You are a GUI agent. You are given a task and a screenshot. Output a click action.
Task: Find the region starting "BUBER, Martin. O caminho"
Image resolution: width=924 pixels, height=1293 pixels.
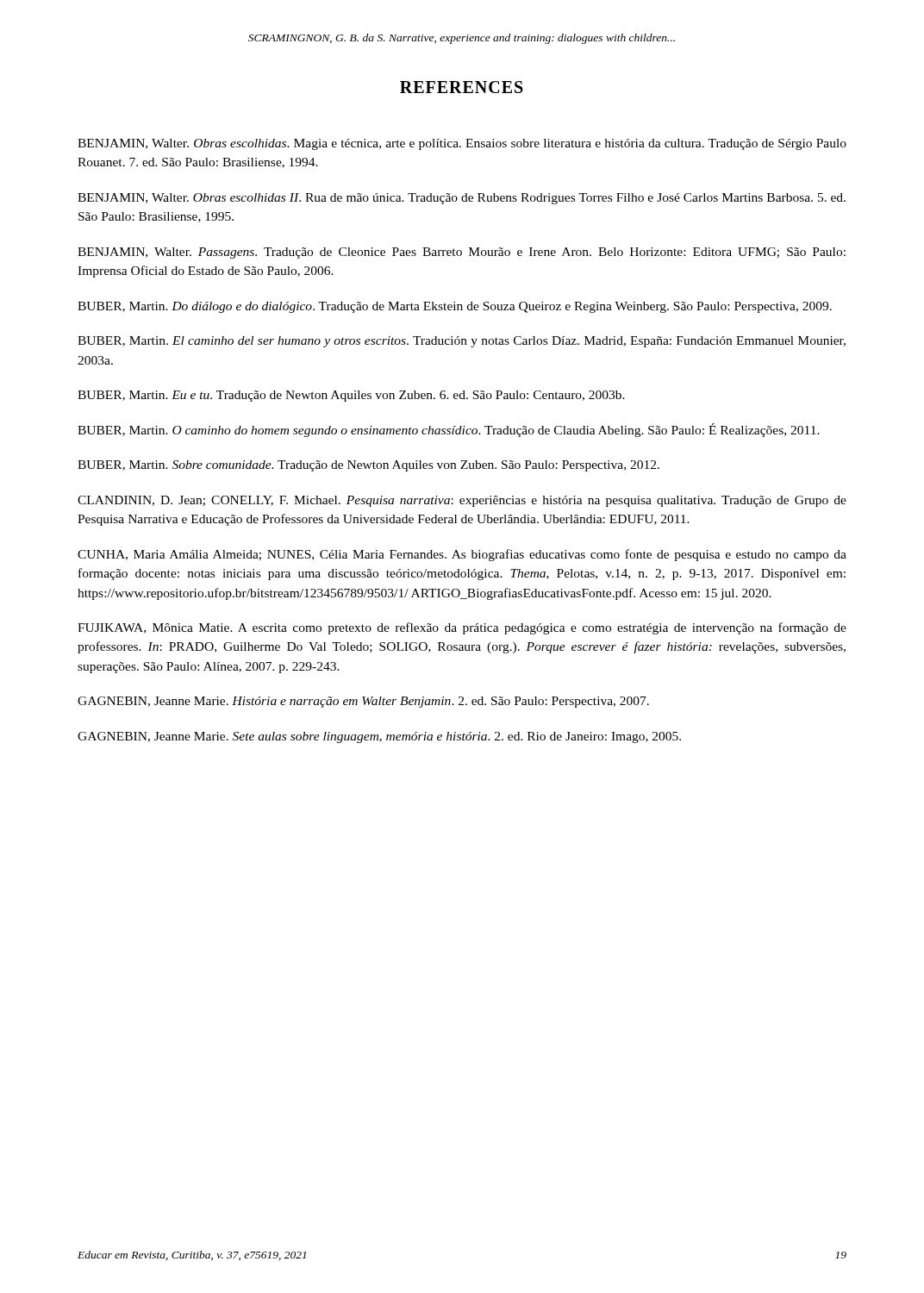point(449,429)
